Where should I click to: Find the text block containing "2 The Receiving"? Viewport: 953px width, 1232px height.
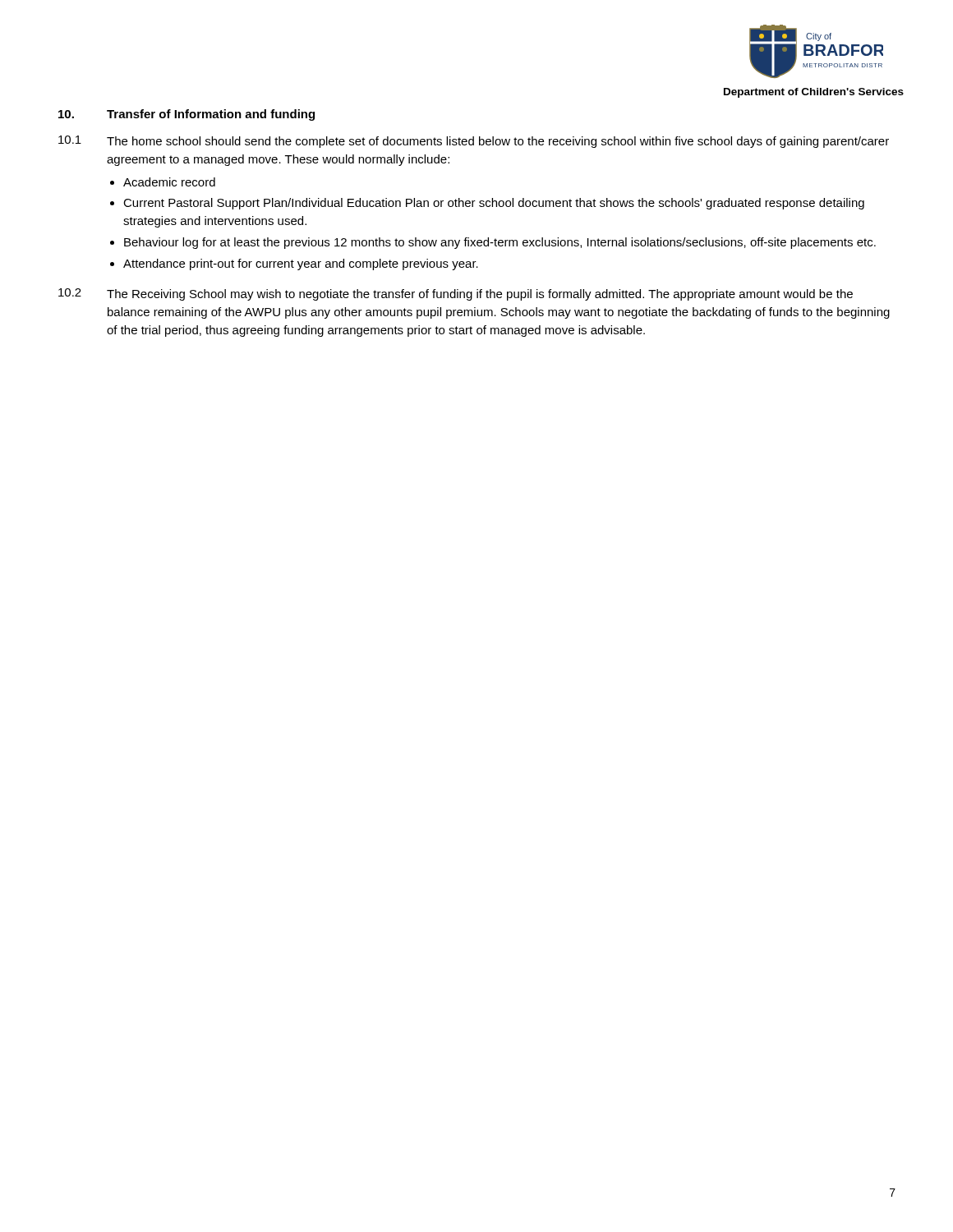(476, 312)
